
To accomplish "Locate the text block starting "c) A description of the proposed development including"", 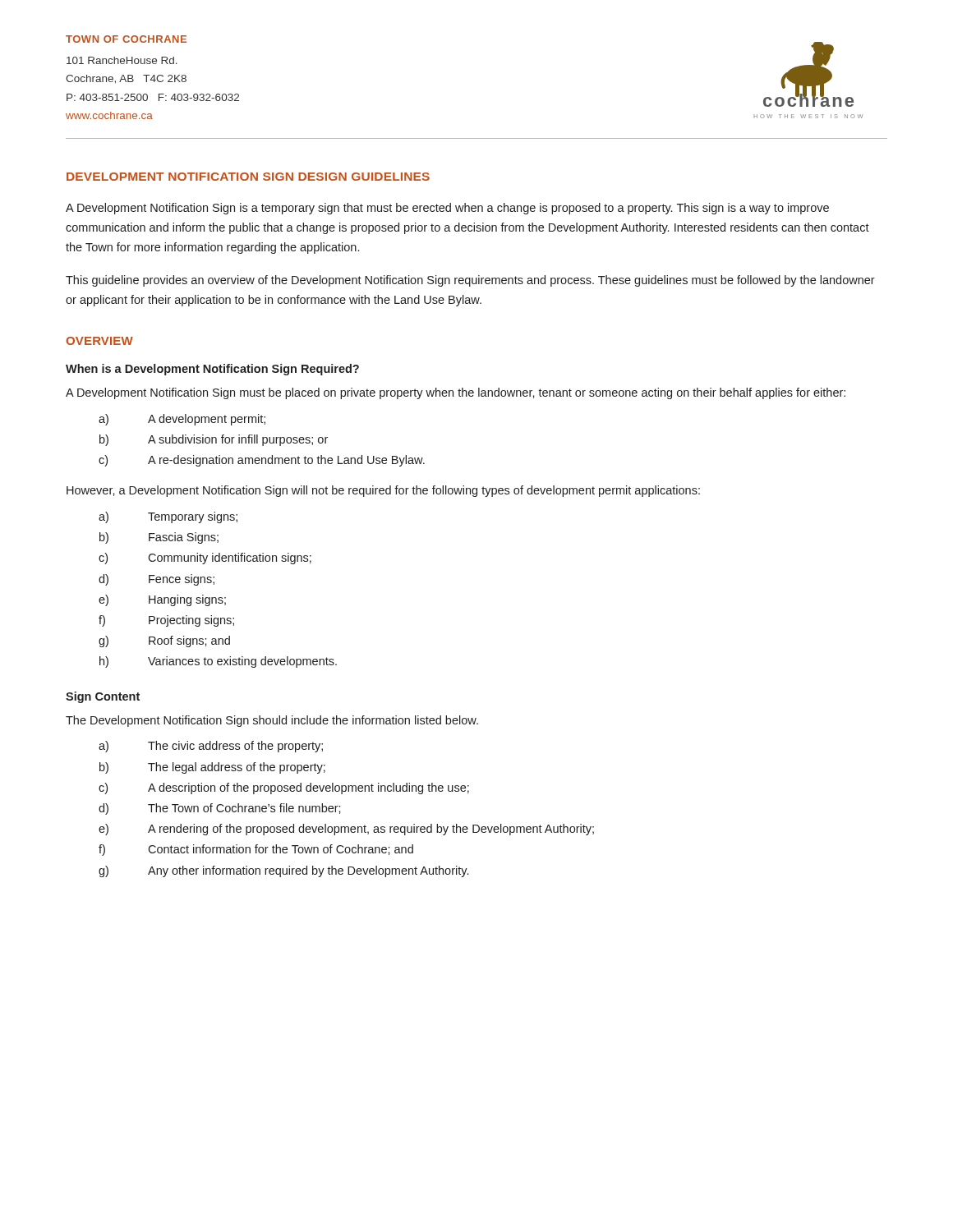I will tap(476, 788).
